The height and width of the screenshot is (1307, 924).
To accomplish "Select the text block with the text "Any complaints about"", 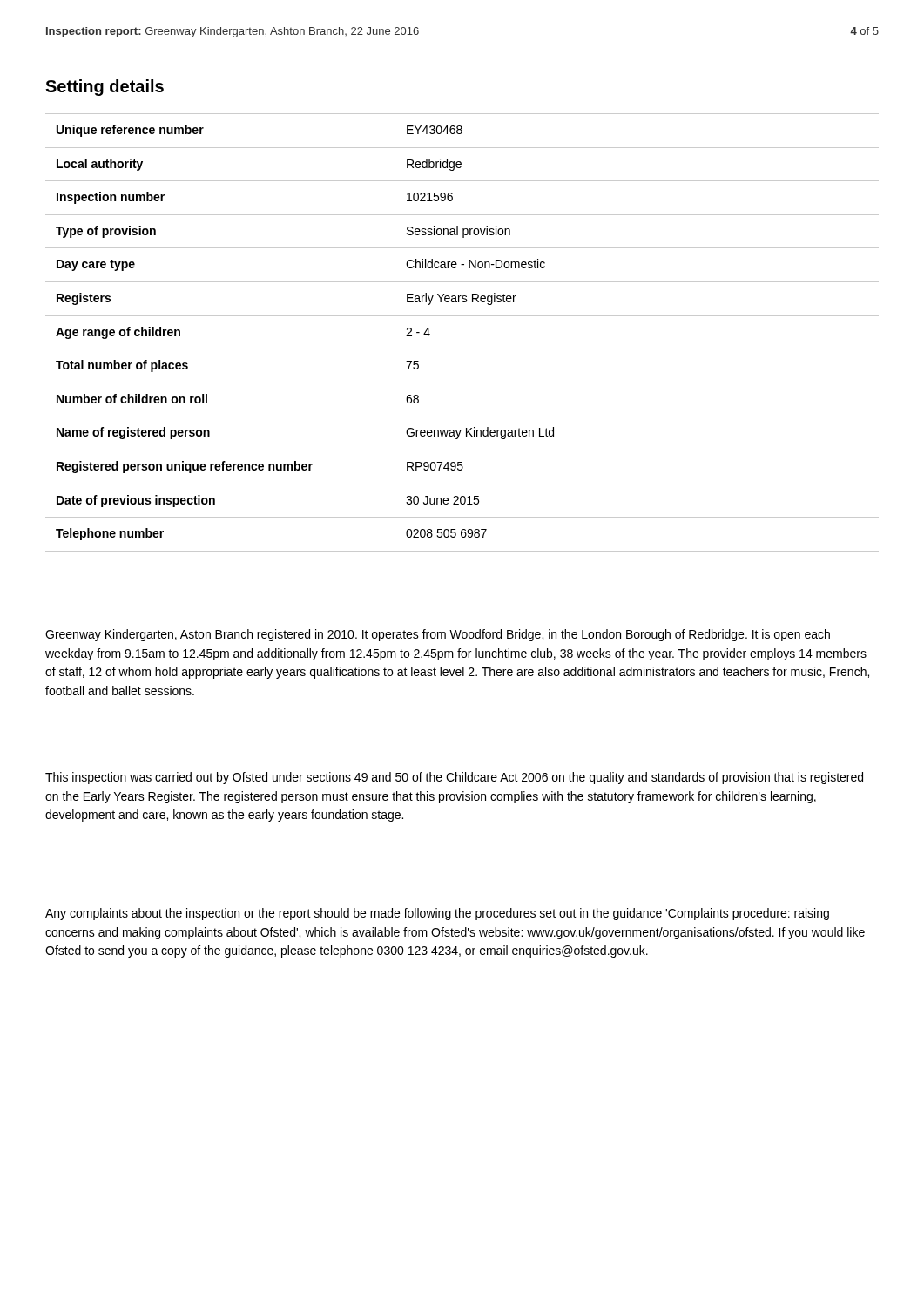I will pyautogui.click(x=455, y=932).
